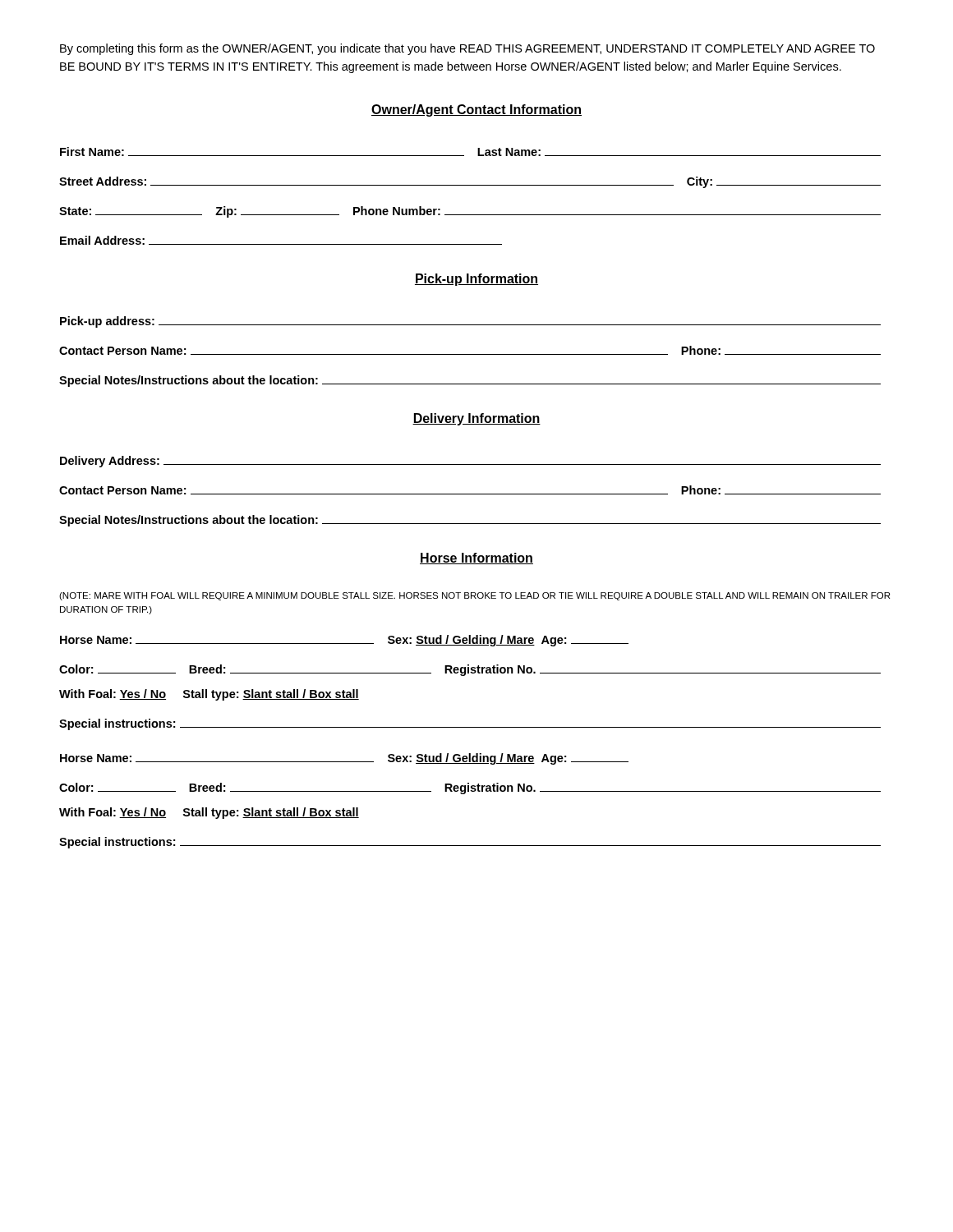953x1232 pixels.
Task: Locate the block of text that opens with "(NOTE: MARE WITH FOAL"
Action: point(475,603)
